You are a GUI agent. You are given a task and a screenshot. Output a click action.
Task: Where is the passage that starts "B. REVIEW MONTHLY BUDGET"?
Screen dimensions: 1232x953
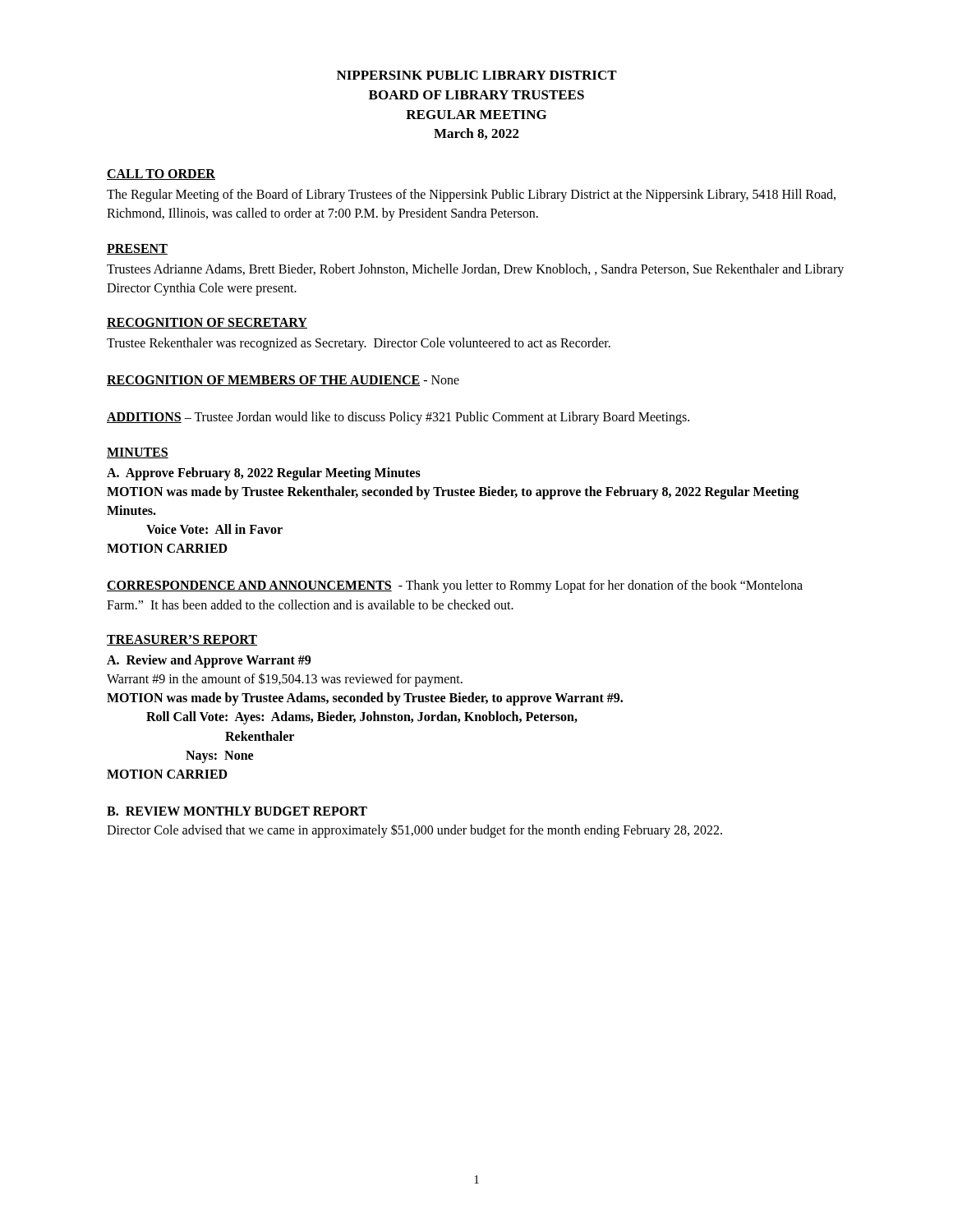tap(415, 821)
